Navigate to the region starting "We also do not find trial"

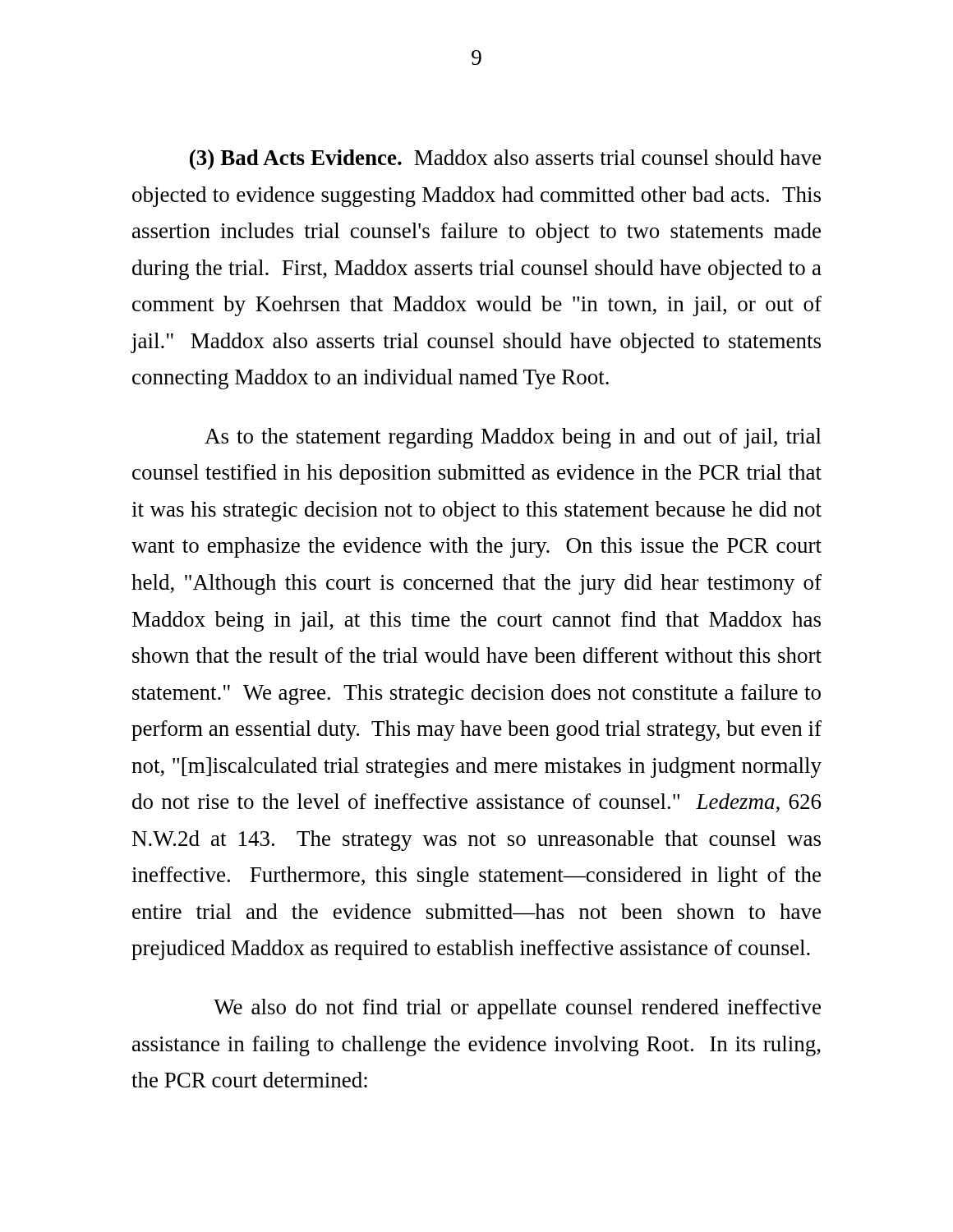(476, 1044)
